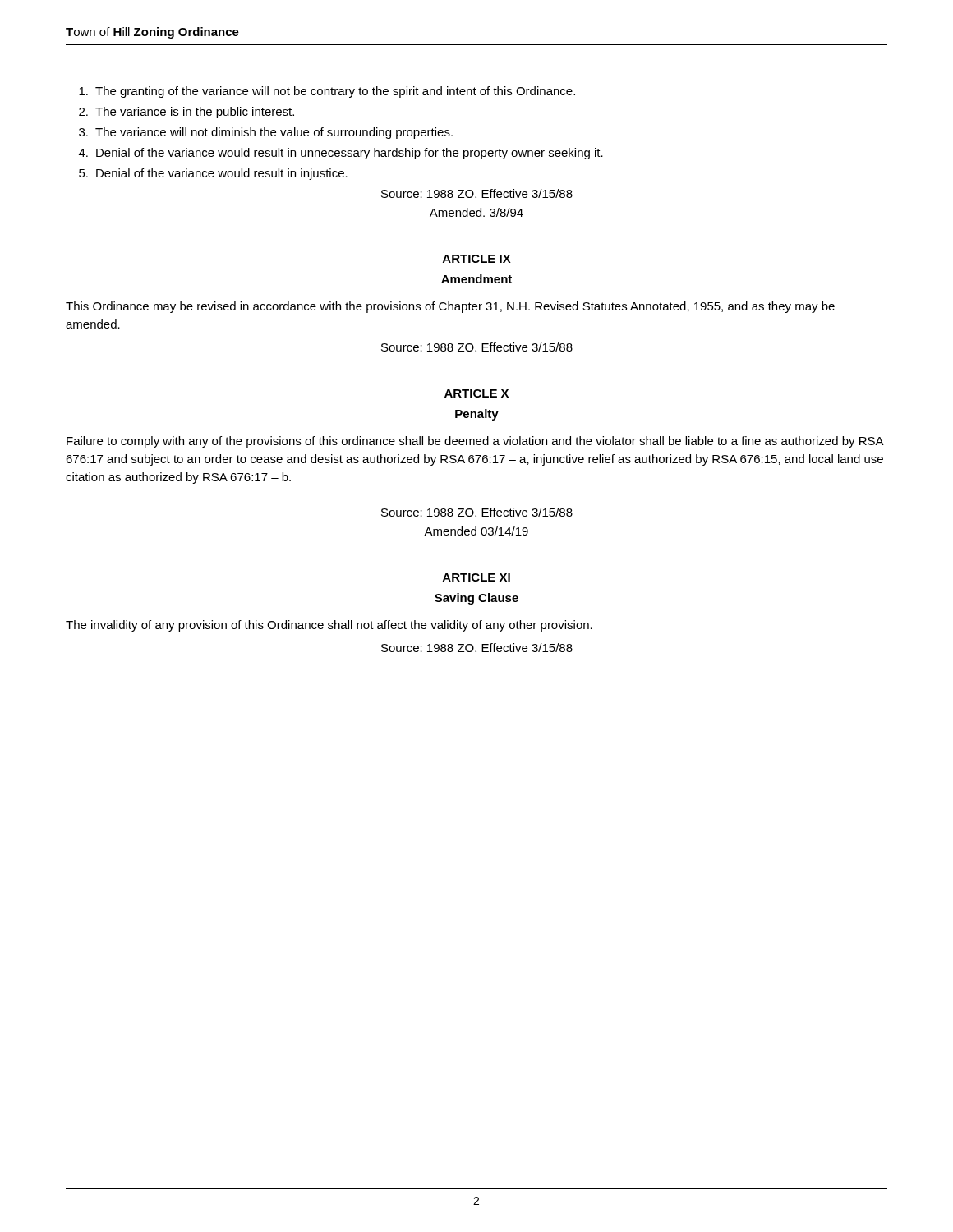Image resolution: width=953 pixels, height=1232 pixels.
Task: Navigate to the element starting "4. Denial of the variance"
Action: 335,152
